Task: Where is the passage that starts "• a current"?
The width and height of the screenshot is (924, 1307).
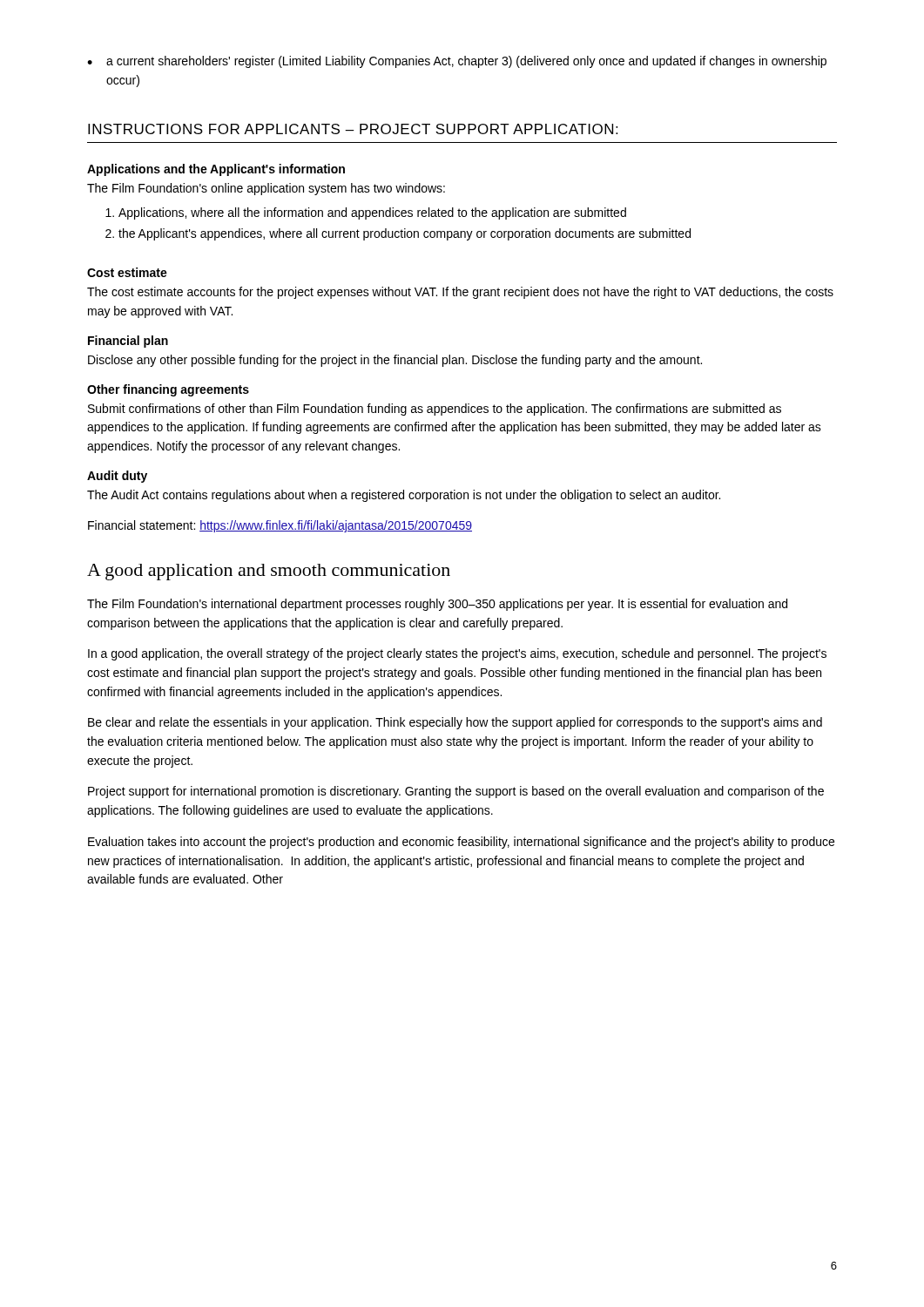Action: point(462,71)
